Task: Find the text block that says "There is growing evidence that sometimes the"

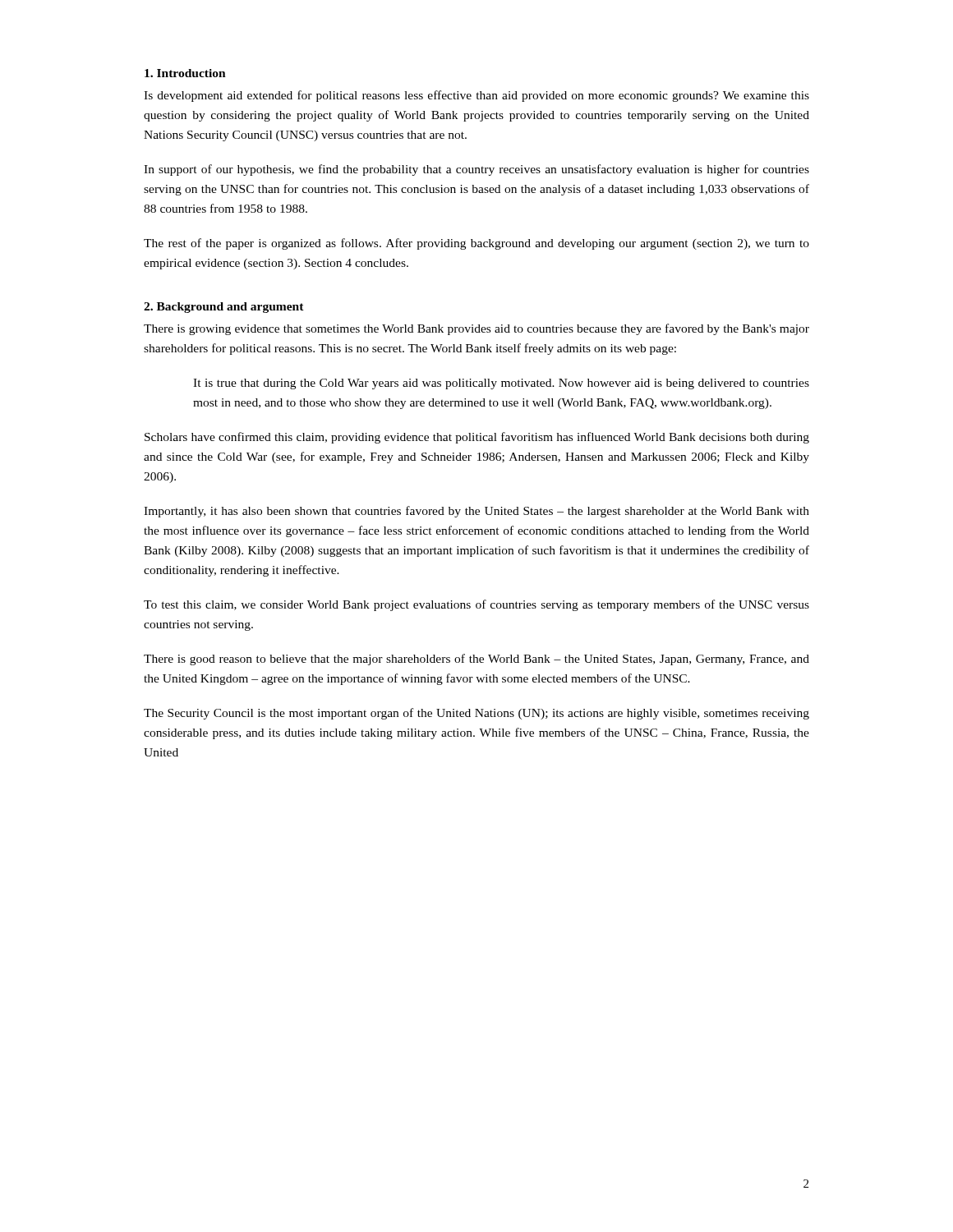Action: pos(476,338)
